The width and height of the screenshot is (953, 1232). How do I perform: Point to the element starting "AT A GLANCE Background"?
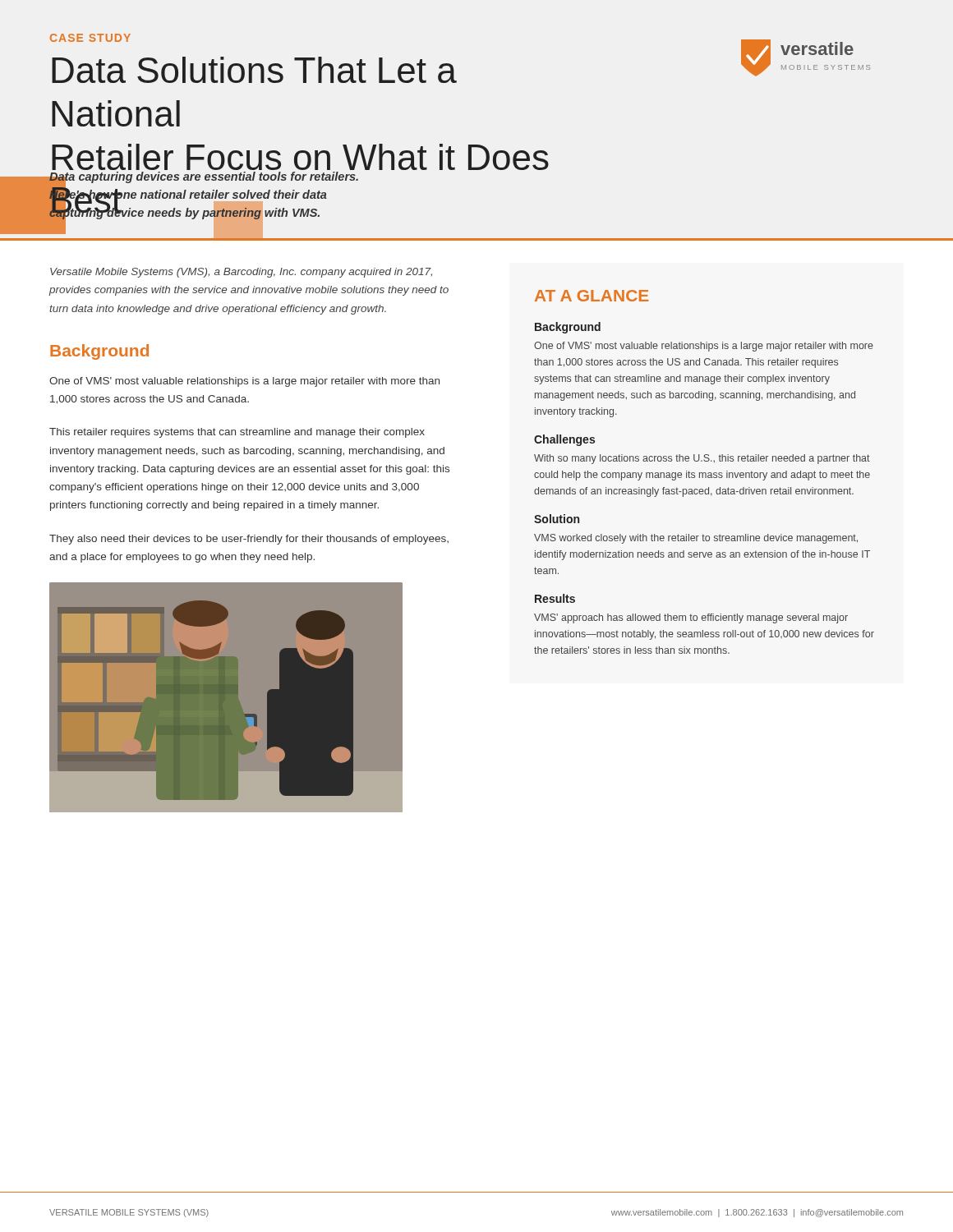707,472
